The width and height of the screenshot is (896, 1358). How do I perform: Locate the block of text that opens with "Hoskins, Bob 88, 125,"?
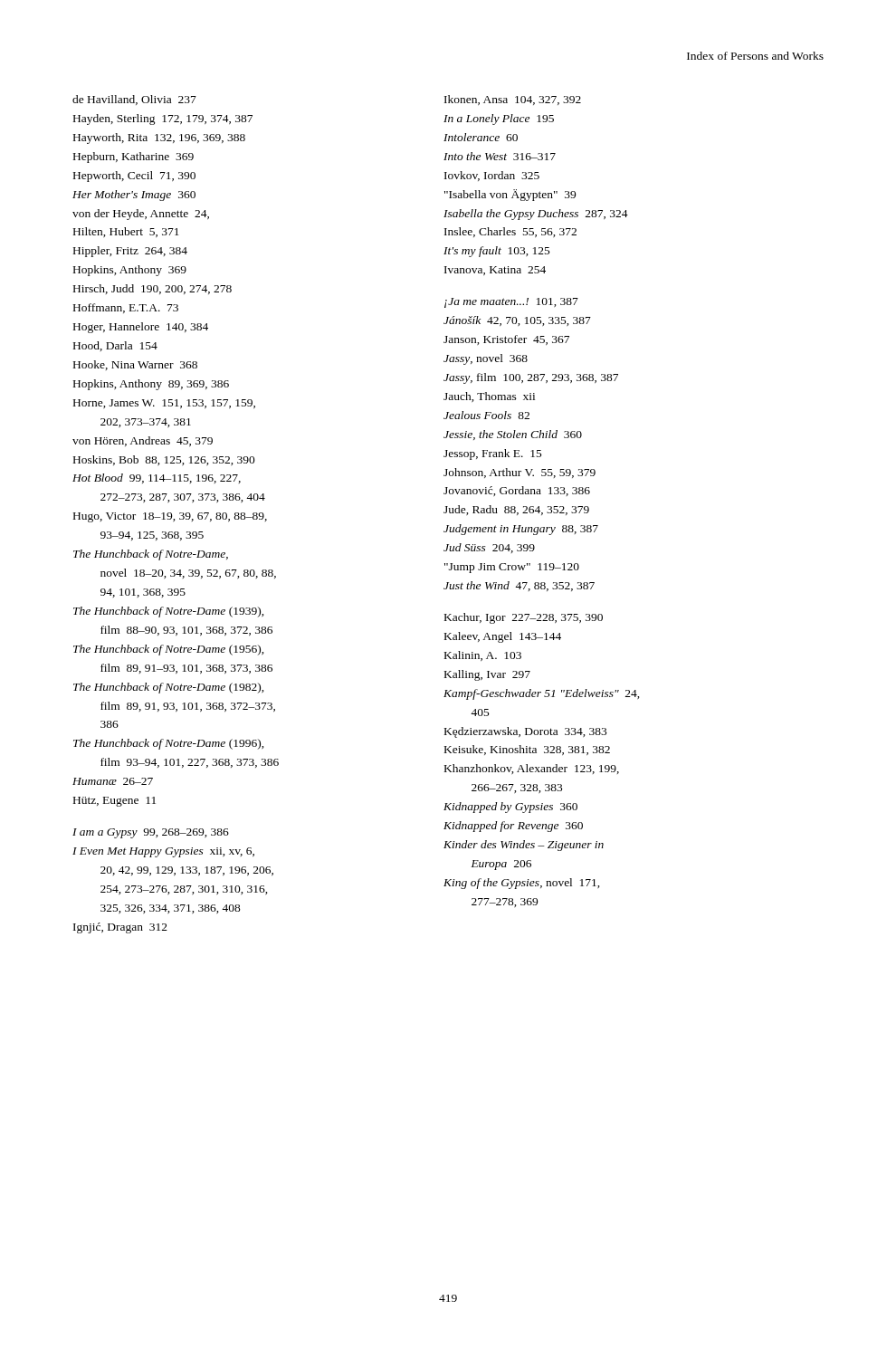164,459
